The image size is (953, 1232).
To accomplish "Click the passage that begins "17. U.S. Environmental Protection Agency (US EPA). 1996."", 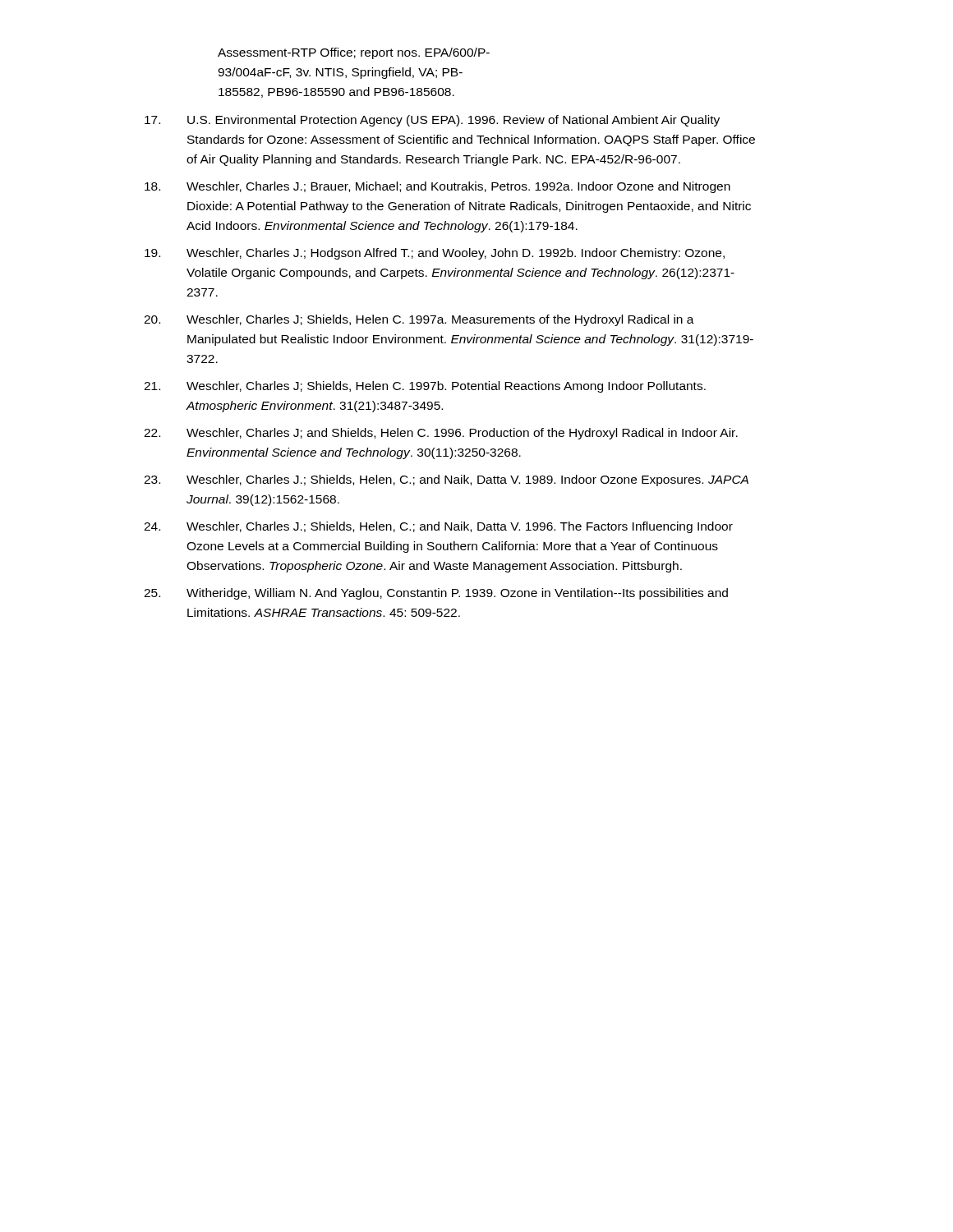I will coord(452,140).
